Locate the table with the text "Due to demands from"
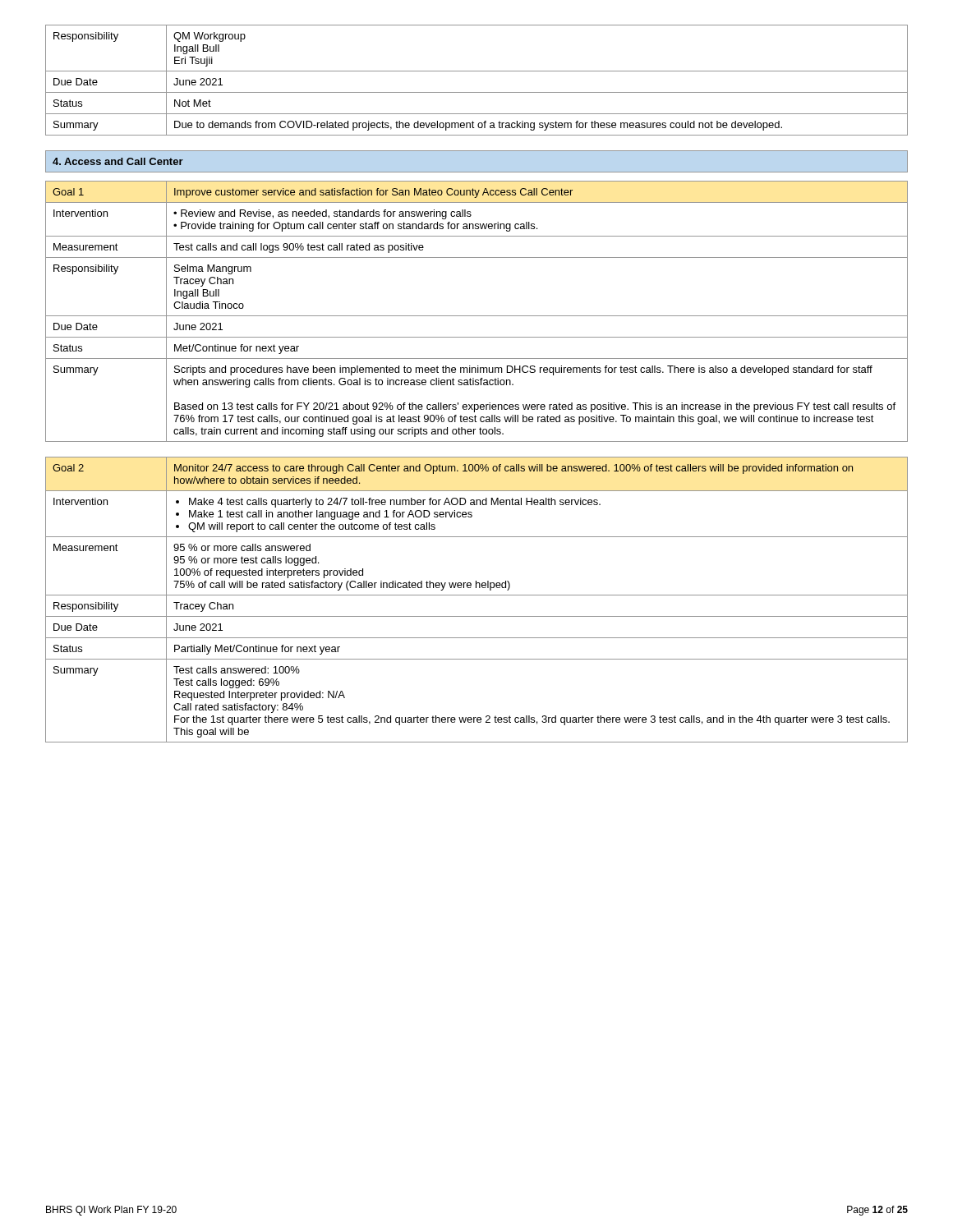The image size is (953, 1232). click(x=476, y=80)
